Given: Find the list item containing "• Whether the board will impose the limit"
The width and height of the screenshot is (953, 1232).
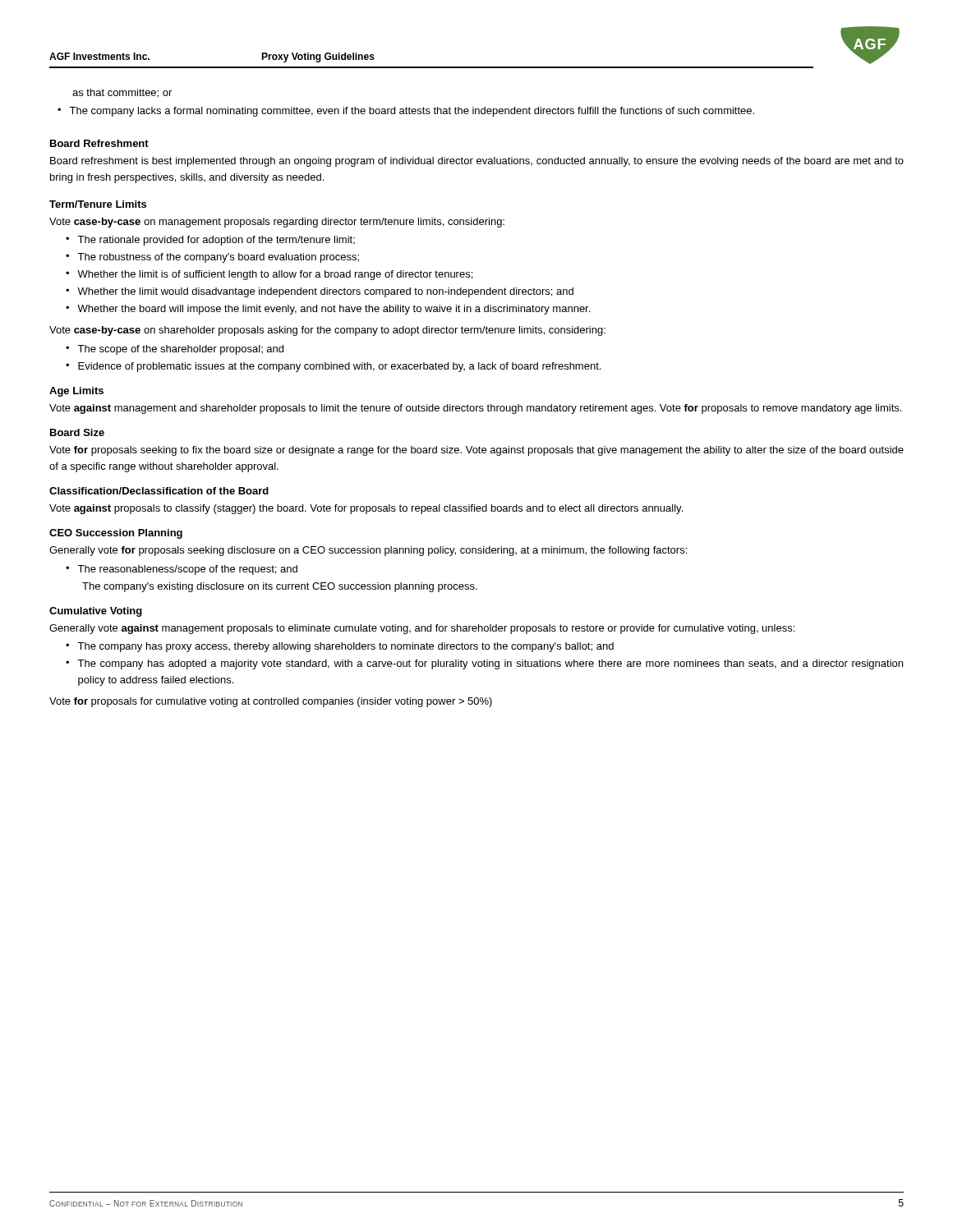Looking at the screenshot, I should pyautogui.click(x=328, y=309).
